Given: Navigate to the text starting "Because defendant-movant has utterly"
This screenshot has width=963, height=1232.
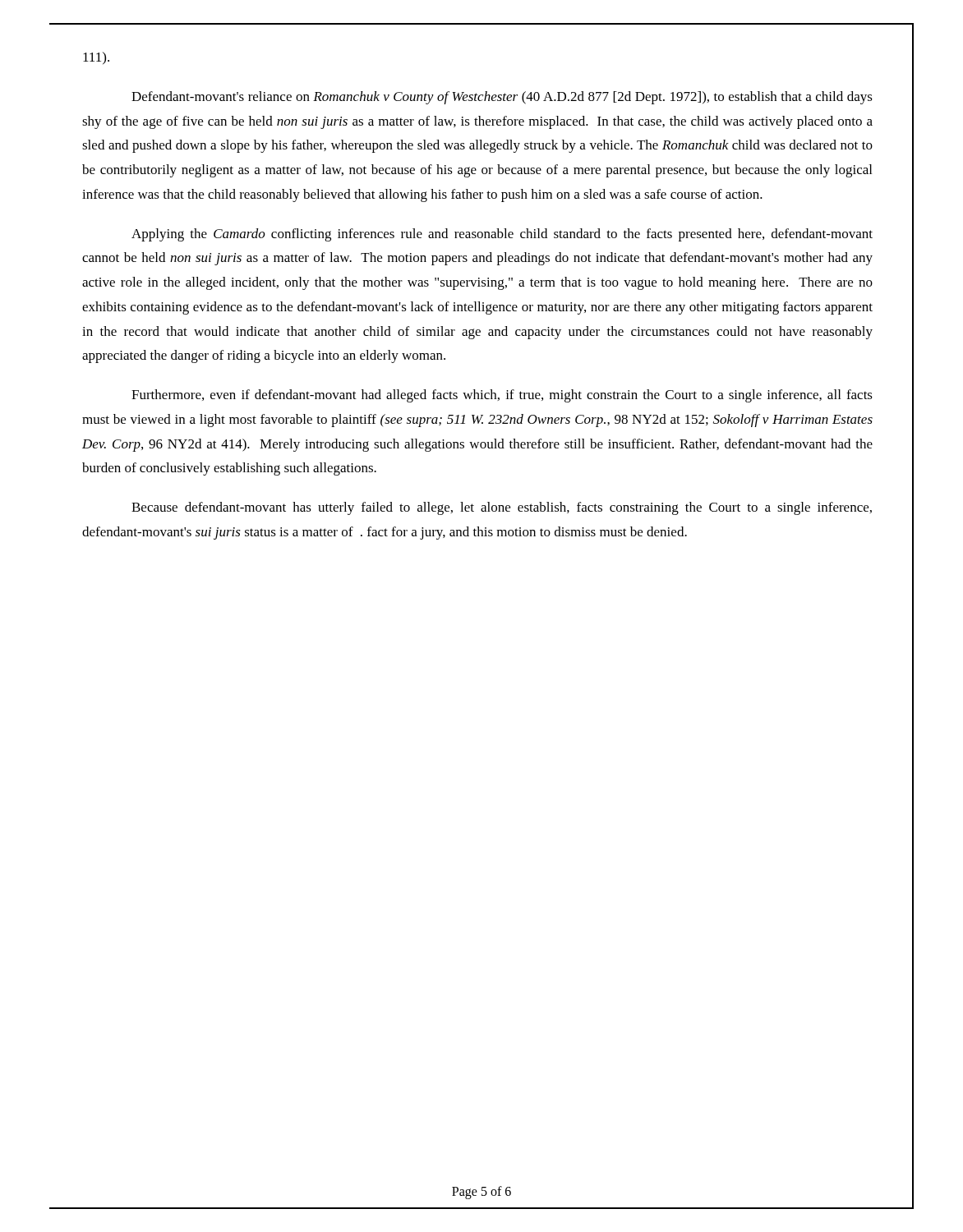Looking at the screenshot, I should pos(477,519).
